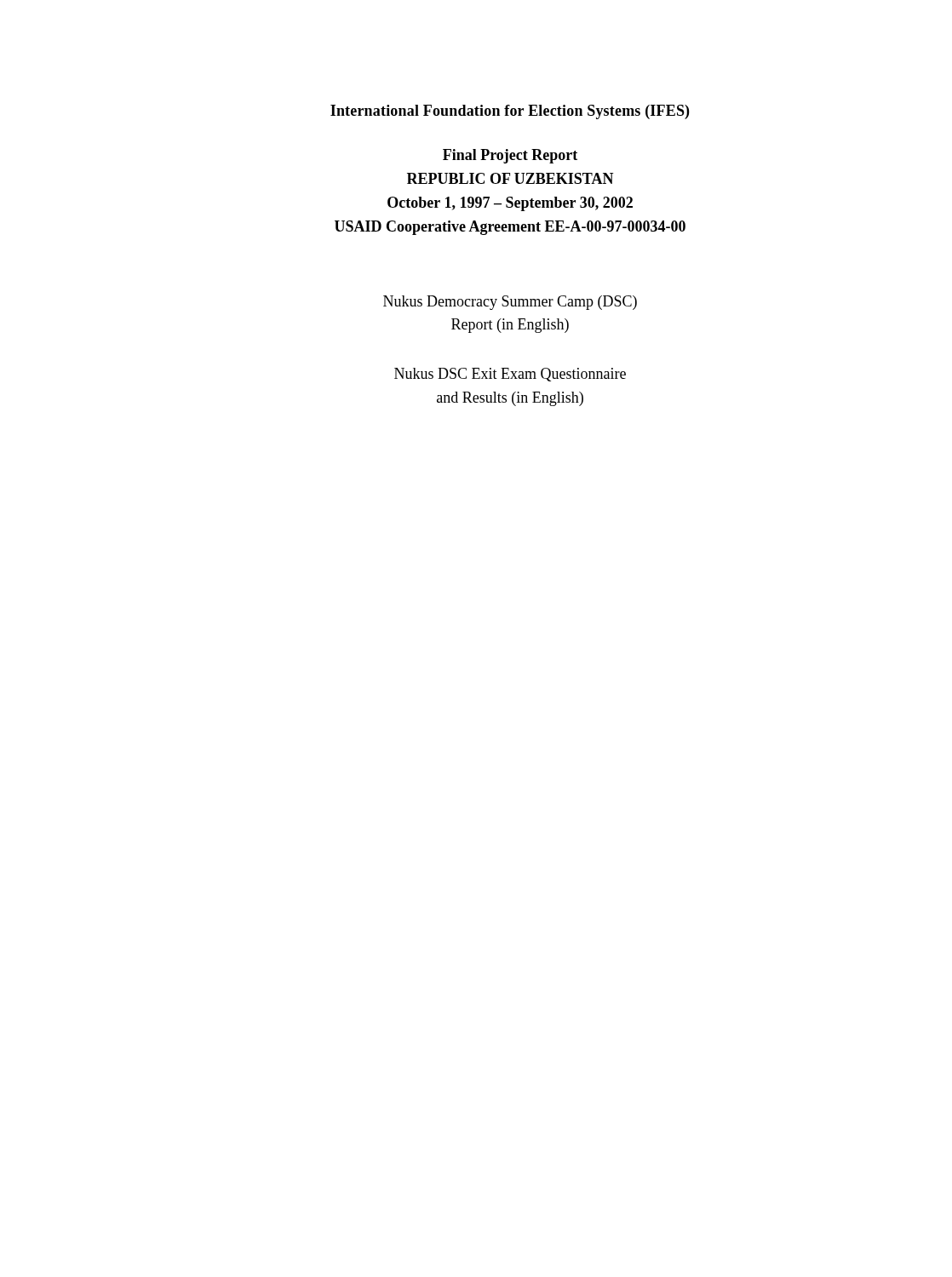Click the passage that begins "Nukus DSC Exit Exam"
952x1277 pixels.
coord(510,386)
